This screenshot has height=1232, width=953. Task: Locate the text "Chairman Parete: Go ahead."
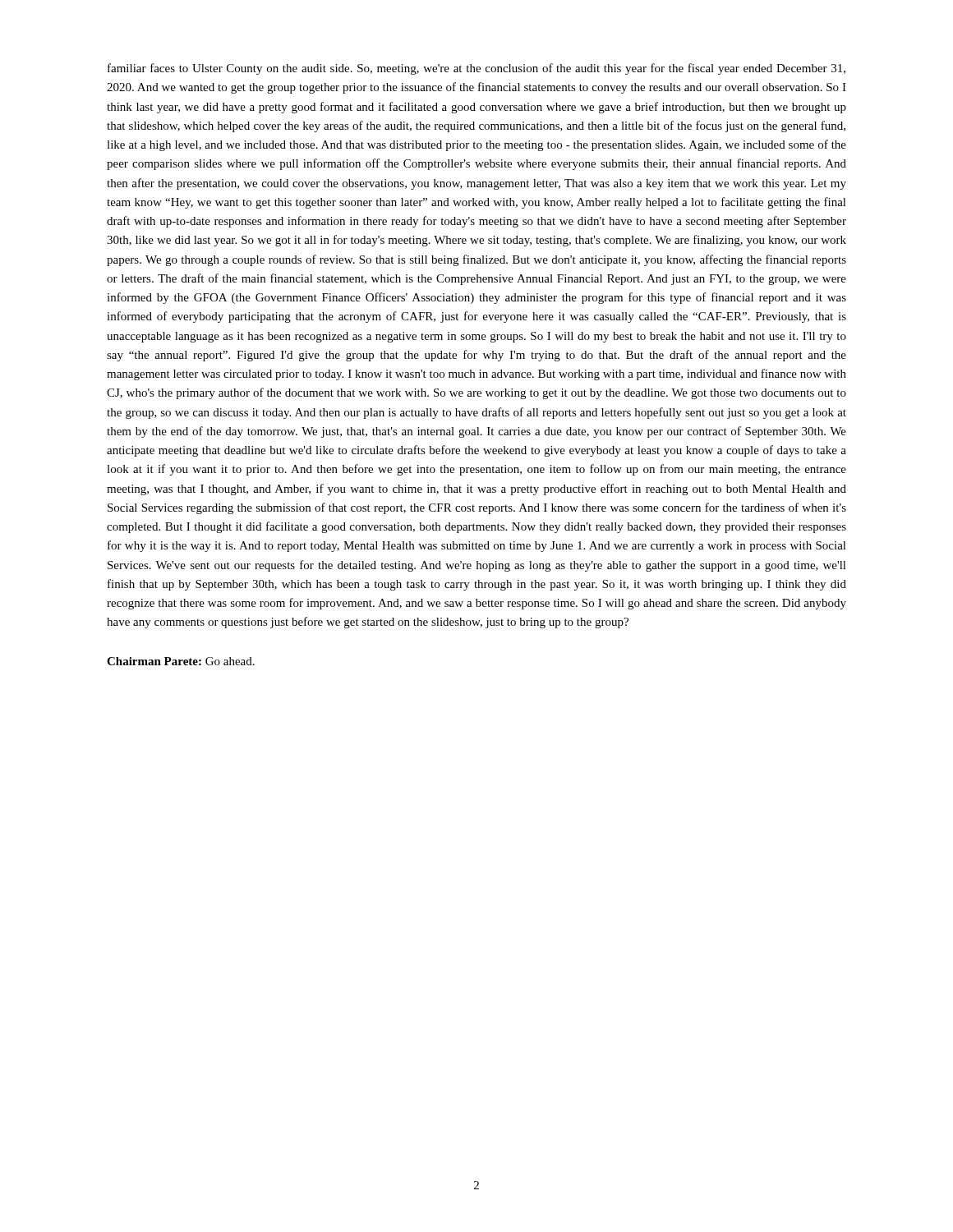[x=181, y=661]
